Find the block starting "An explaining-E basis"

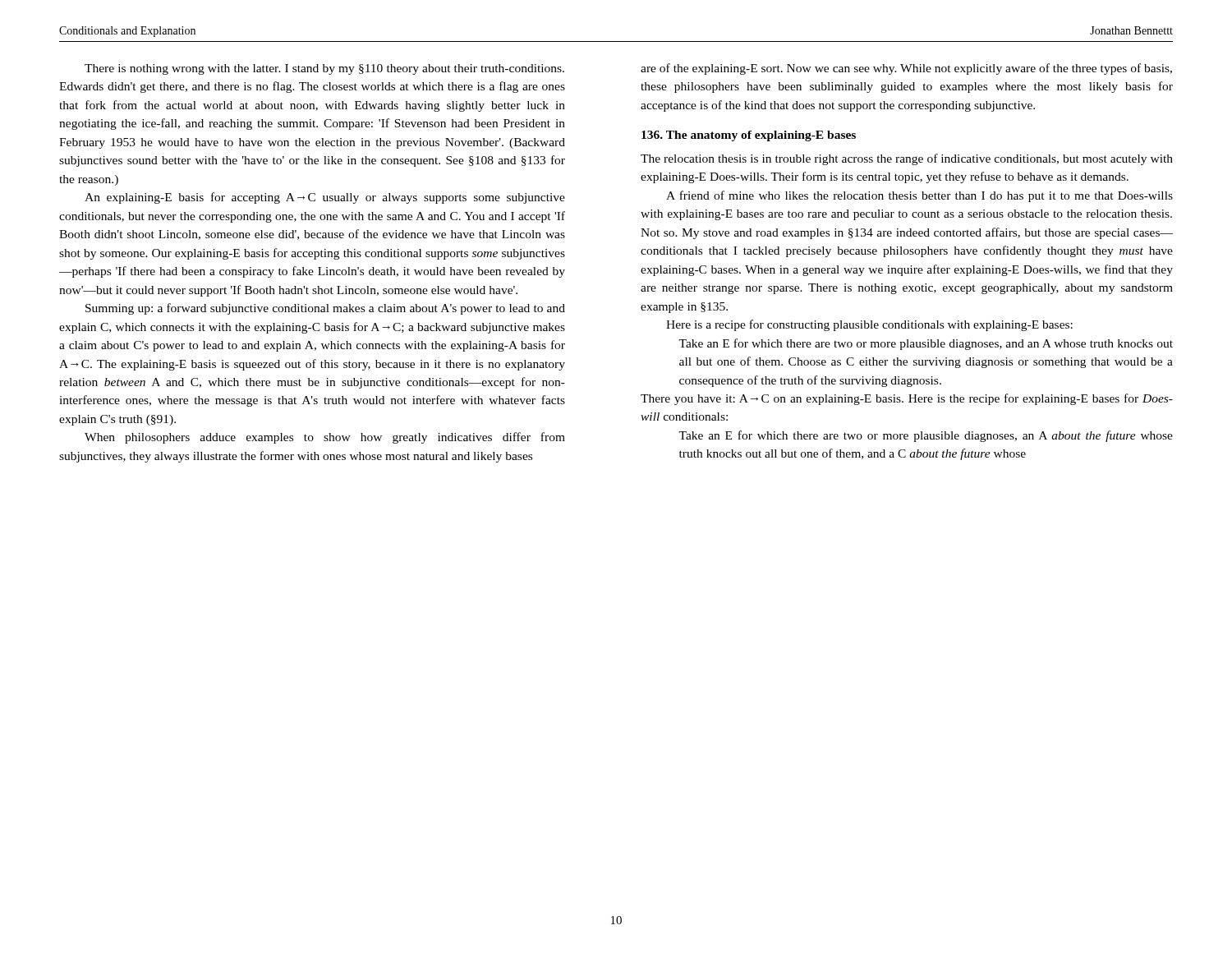click(312, 244)
